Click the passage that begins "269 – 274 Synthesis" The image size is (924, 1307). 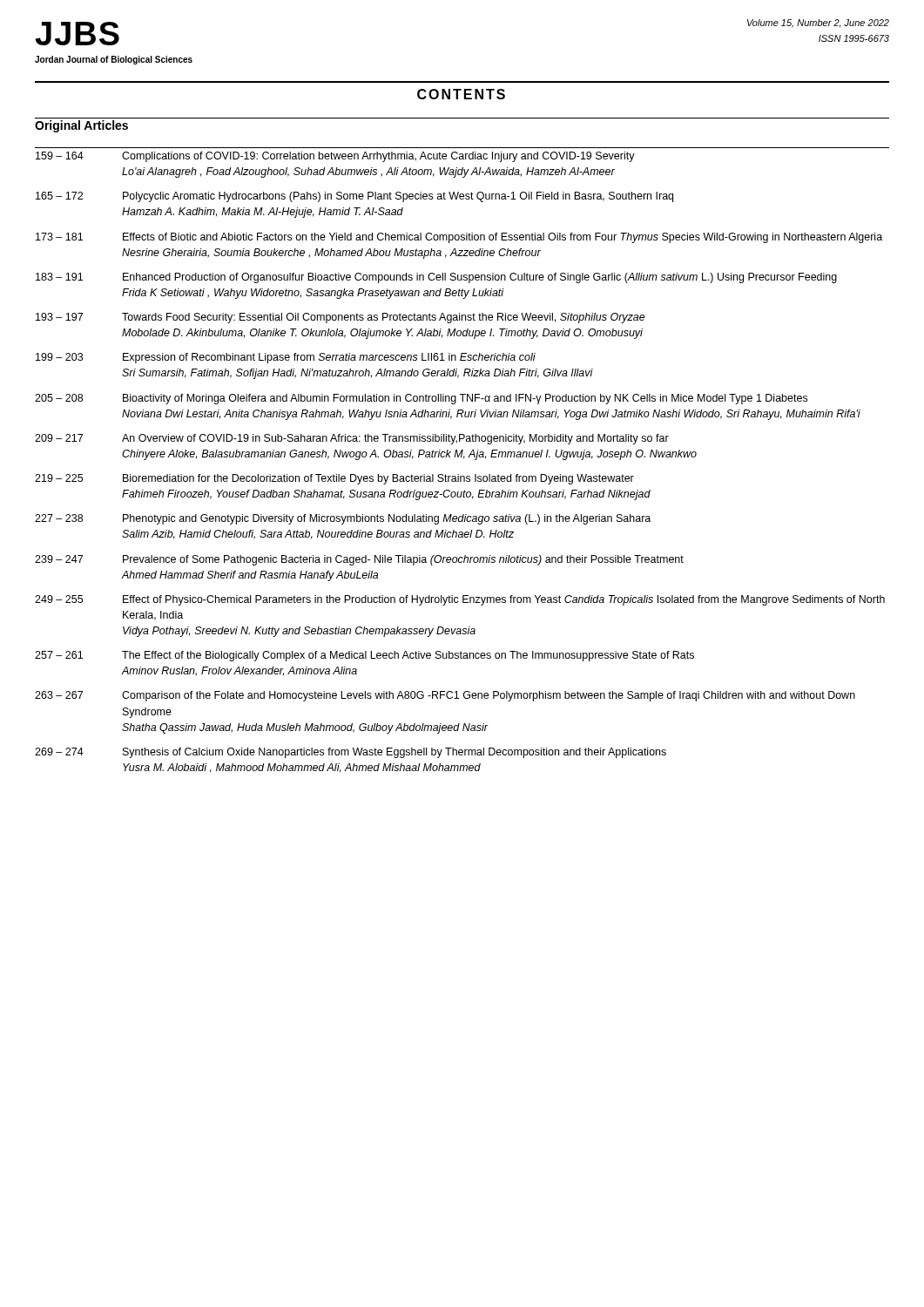(x=462, y=760)
